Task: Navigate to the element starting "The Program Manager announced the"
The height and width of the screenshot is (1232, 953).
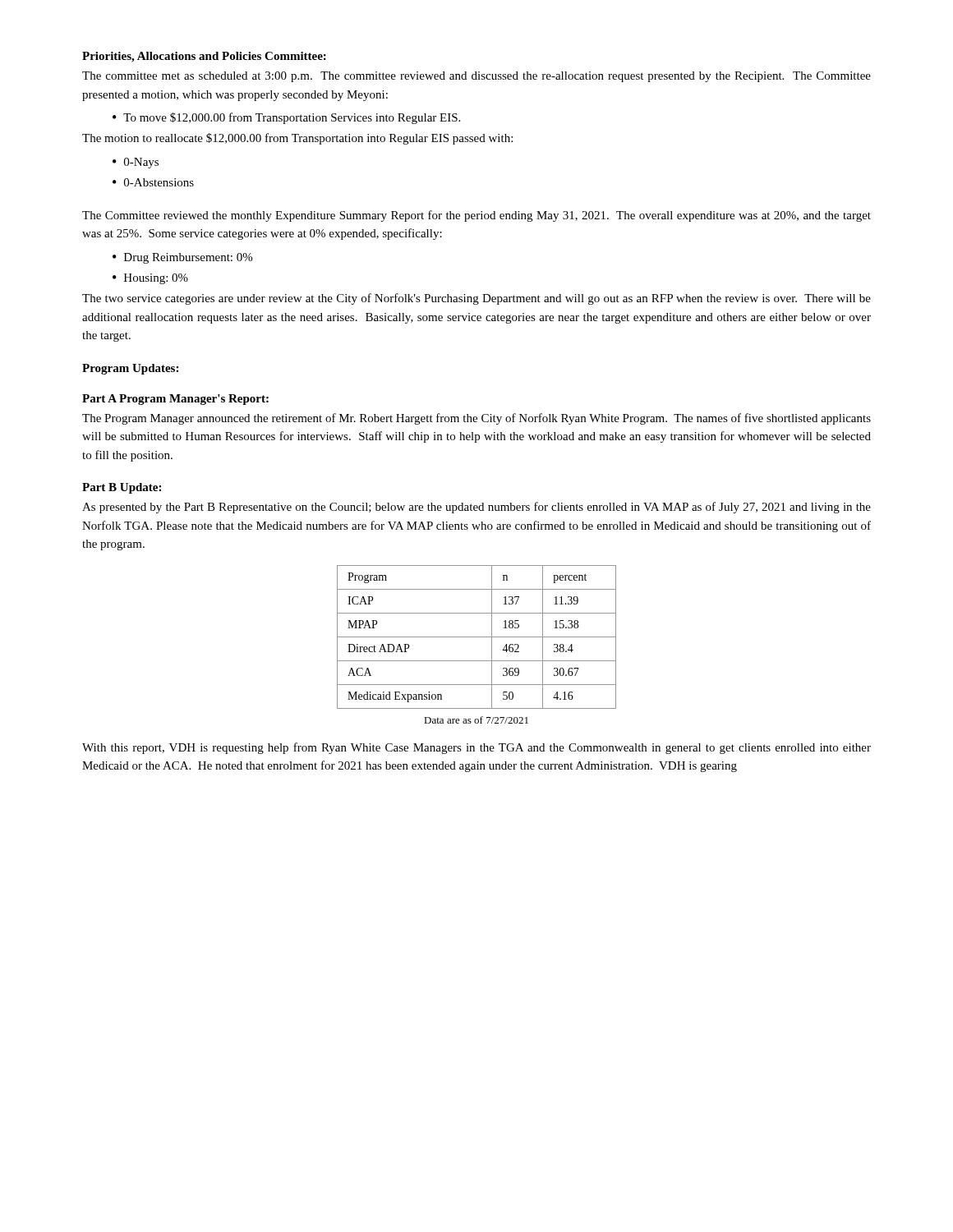Action: click(476, 436)
